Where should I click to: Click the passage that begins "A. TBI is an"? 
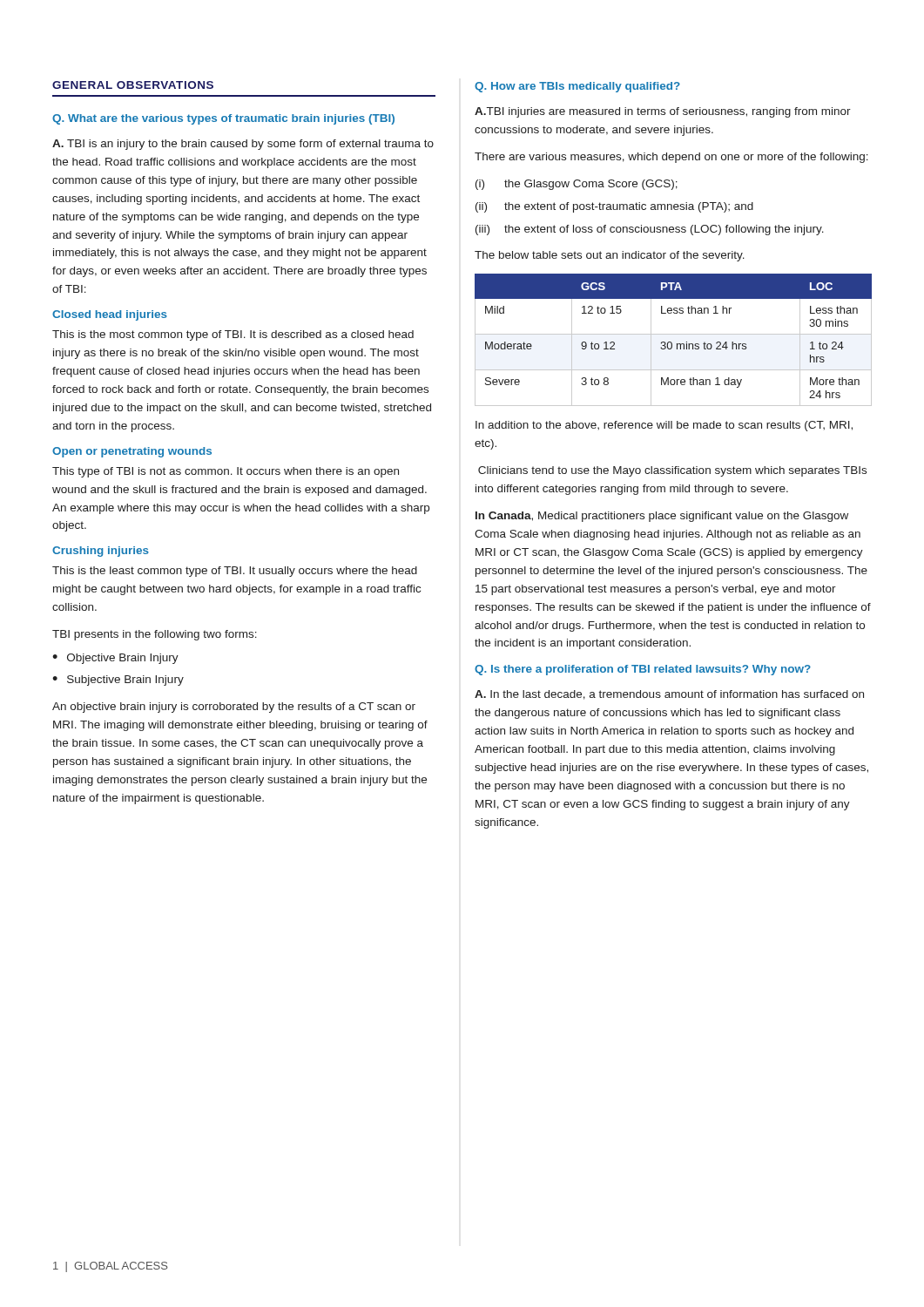(244, 217)
